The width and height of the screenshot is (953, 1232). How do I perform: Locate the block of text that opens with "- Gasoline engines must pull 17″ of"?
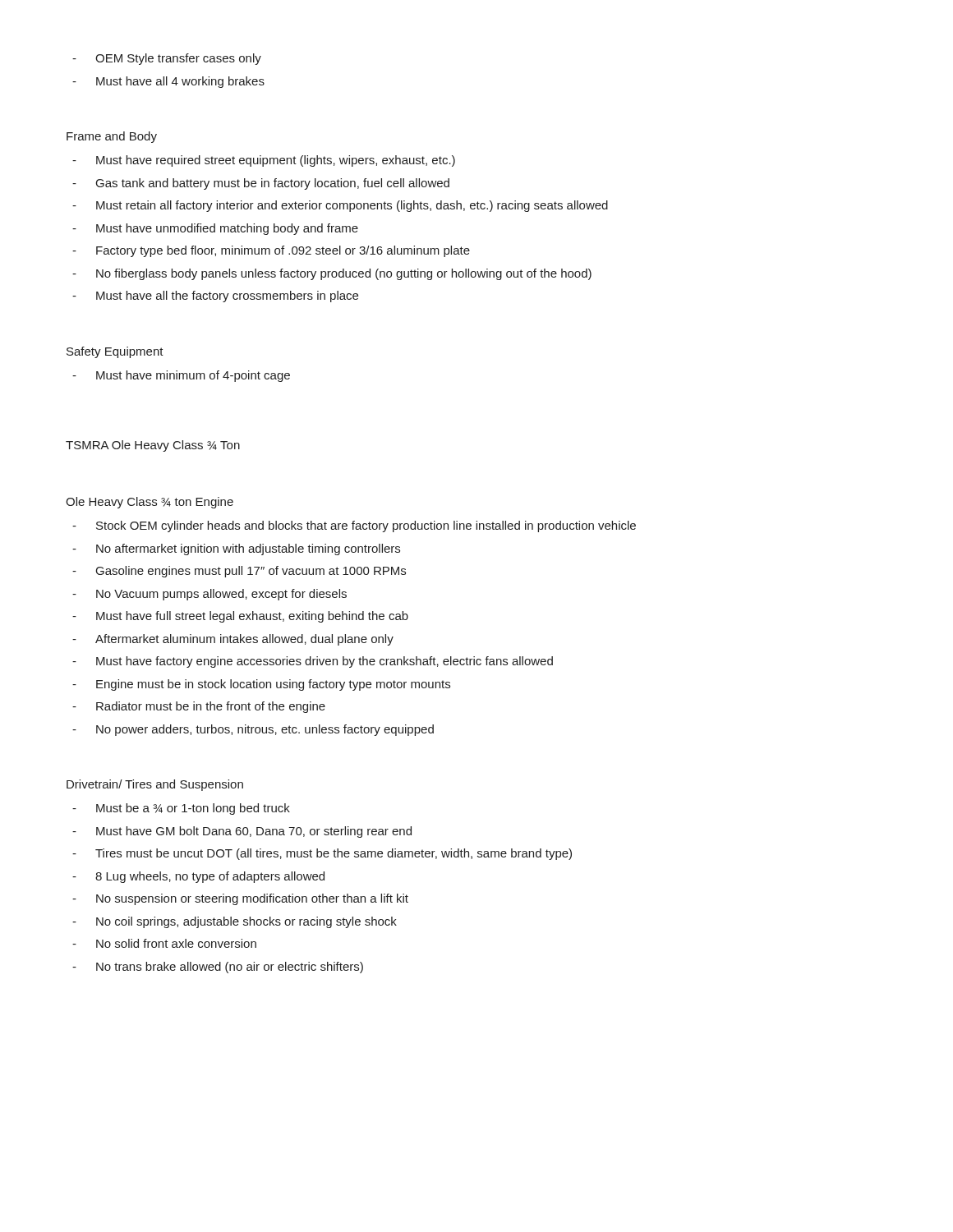coord(239,572)
